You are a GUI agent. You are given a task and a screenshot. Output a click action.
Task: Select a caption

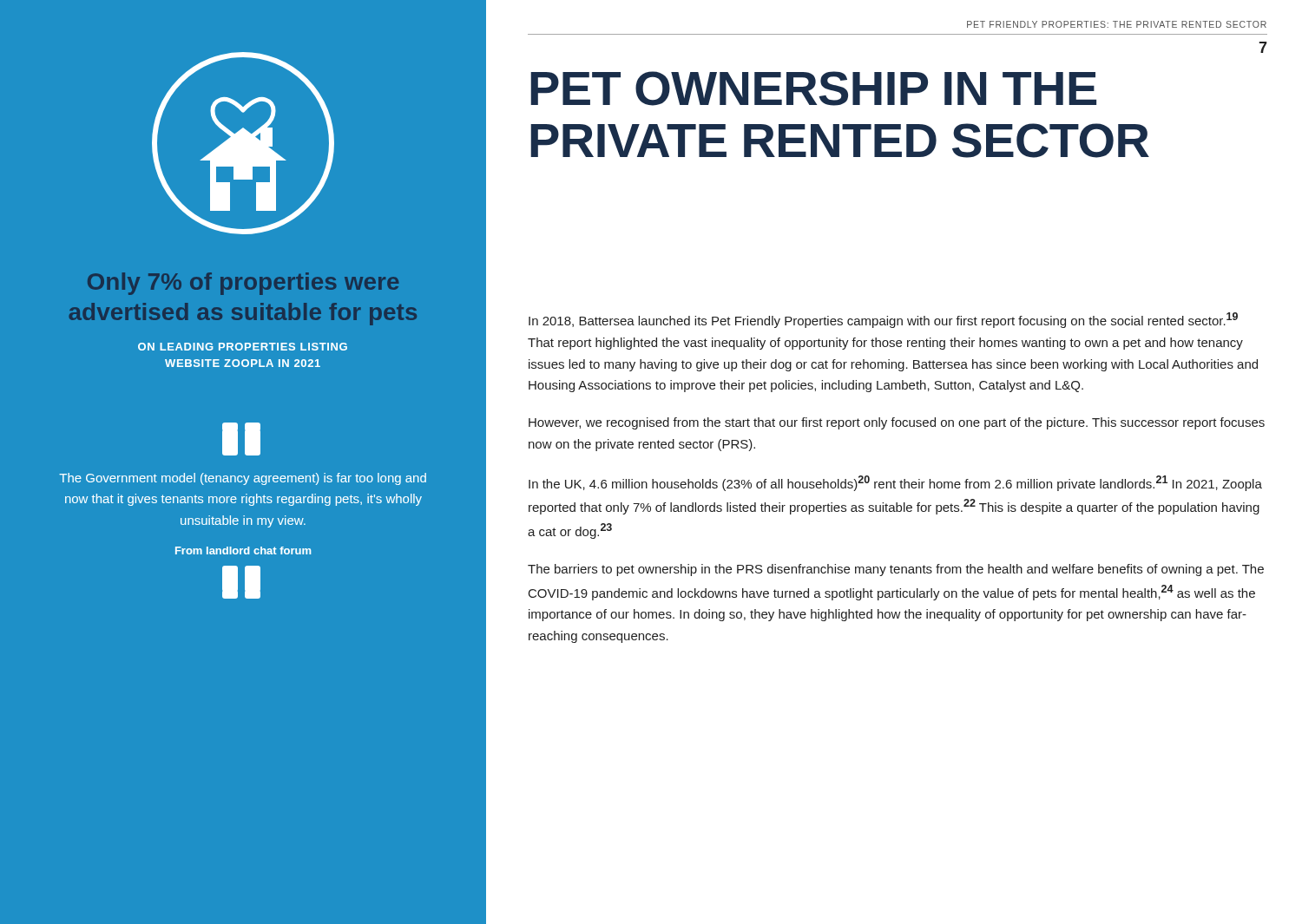tap(243, 550)
